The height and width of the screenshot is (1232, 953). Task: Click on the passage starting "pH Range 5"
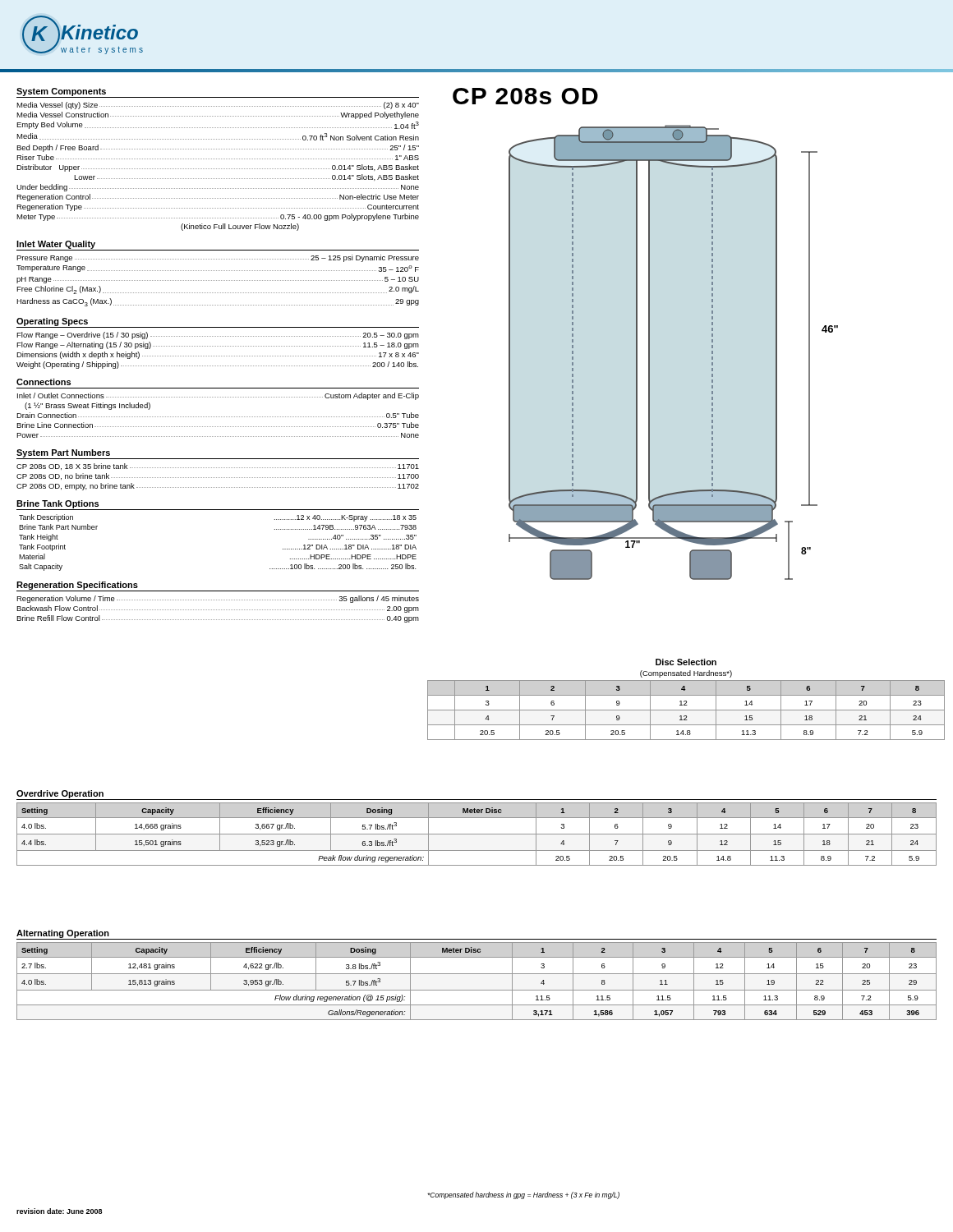point(218,279)
